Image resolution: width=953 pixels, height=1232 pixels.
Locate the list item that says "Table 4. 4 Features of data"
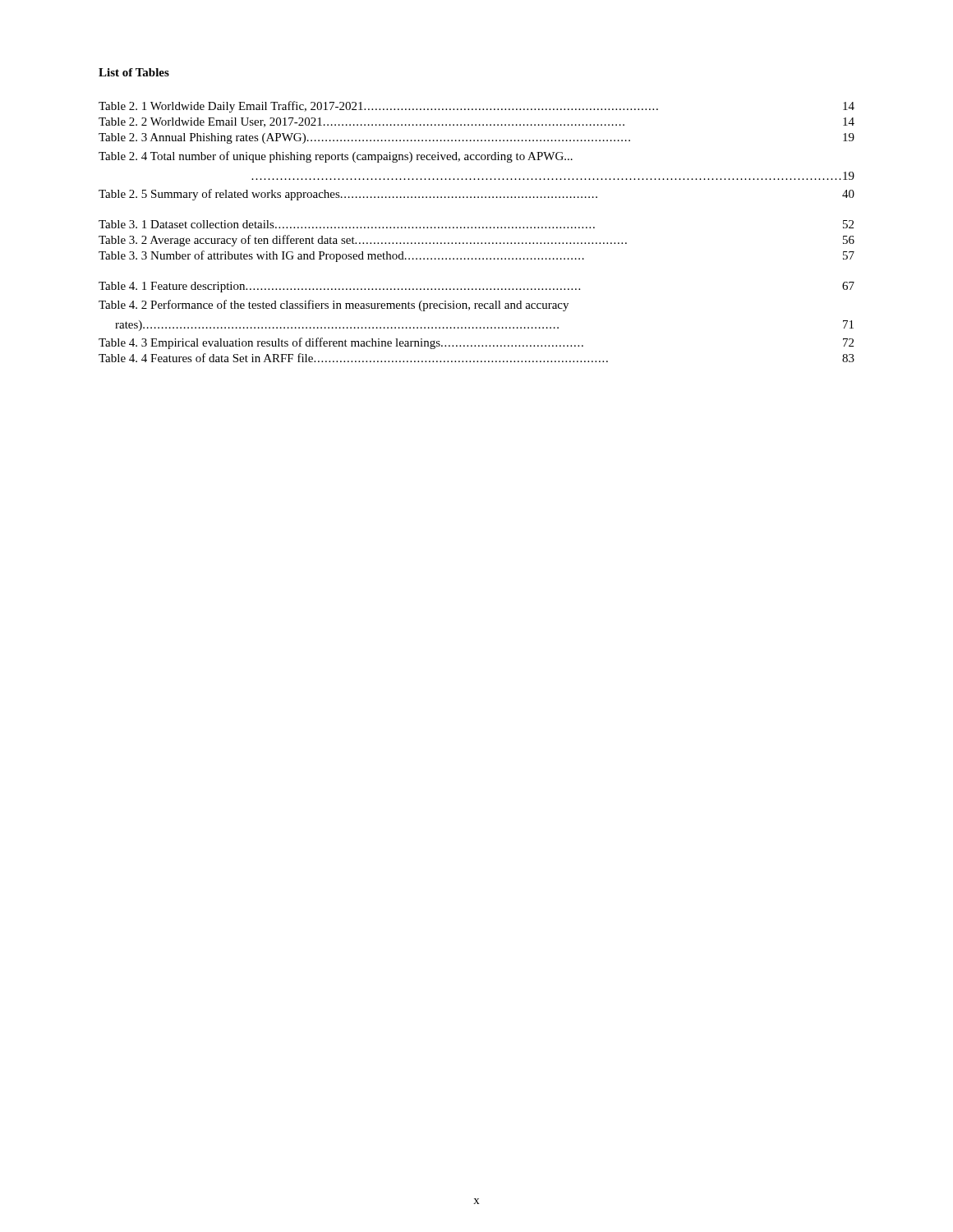point(476,359)
